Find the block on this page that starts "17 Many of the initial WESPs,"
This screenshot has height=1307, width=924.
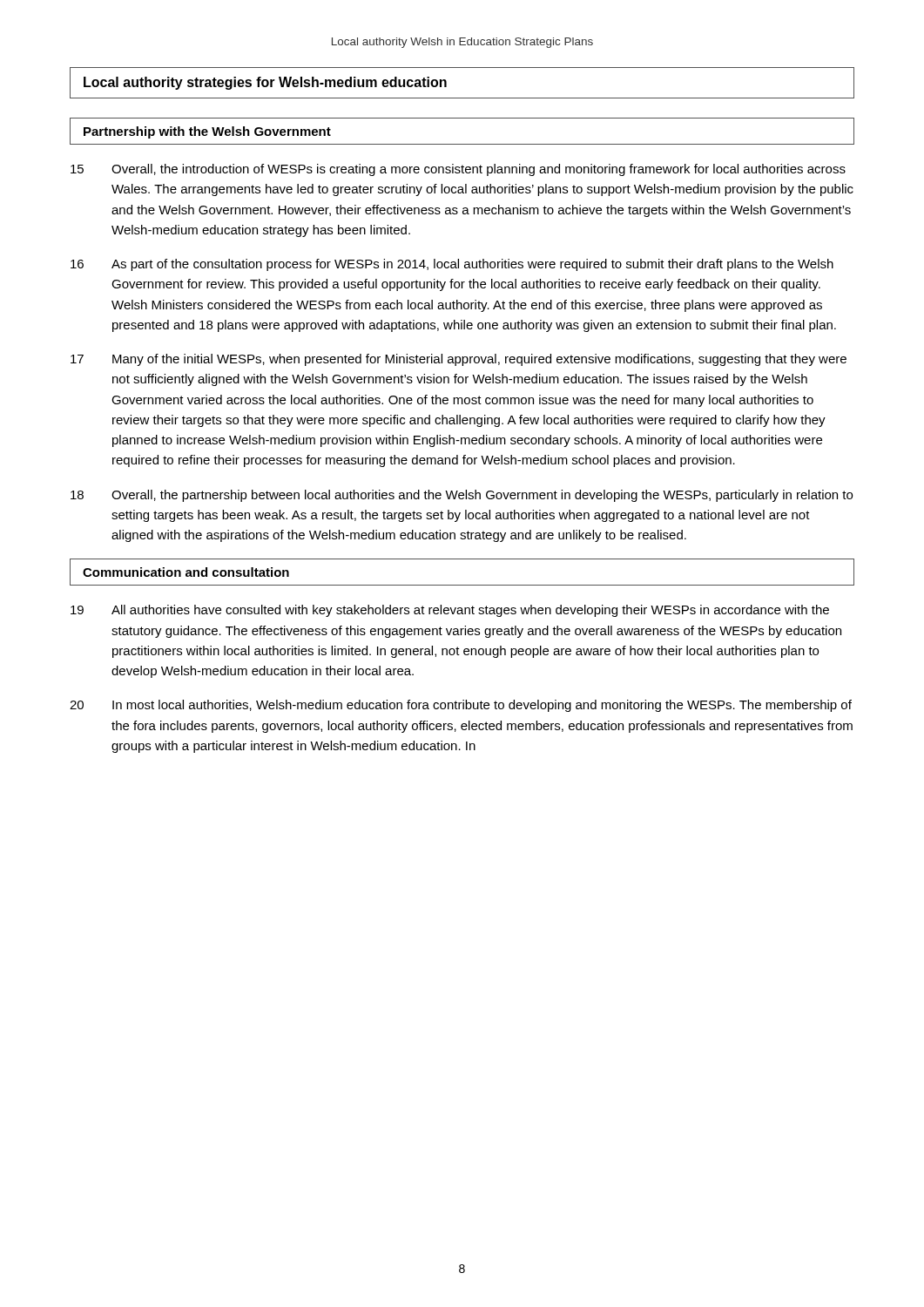click(x=462, y=409)
